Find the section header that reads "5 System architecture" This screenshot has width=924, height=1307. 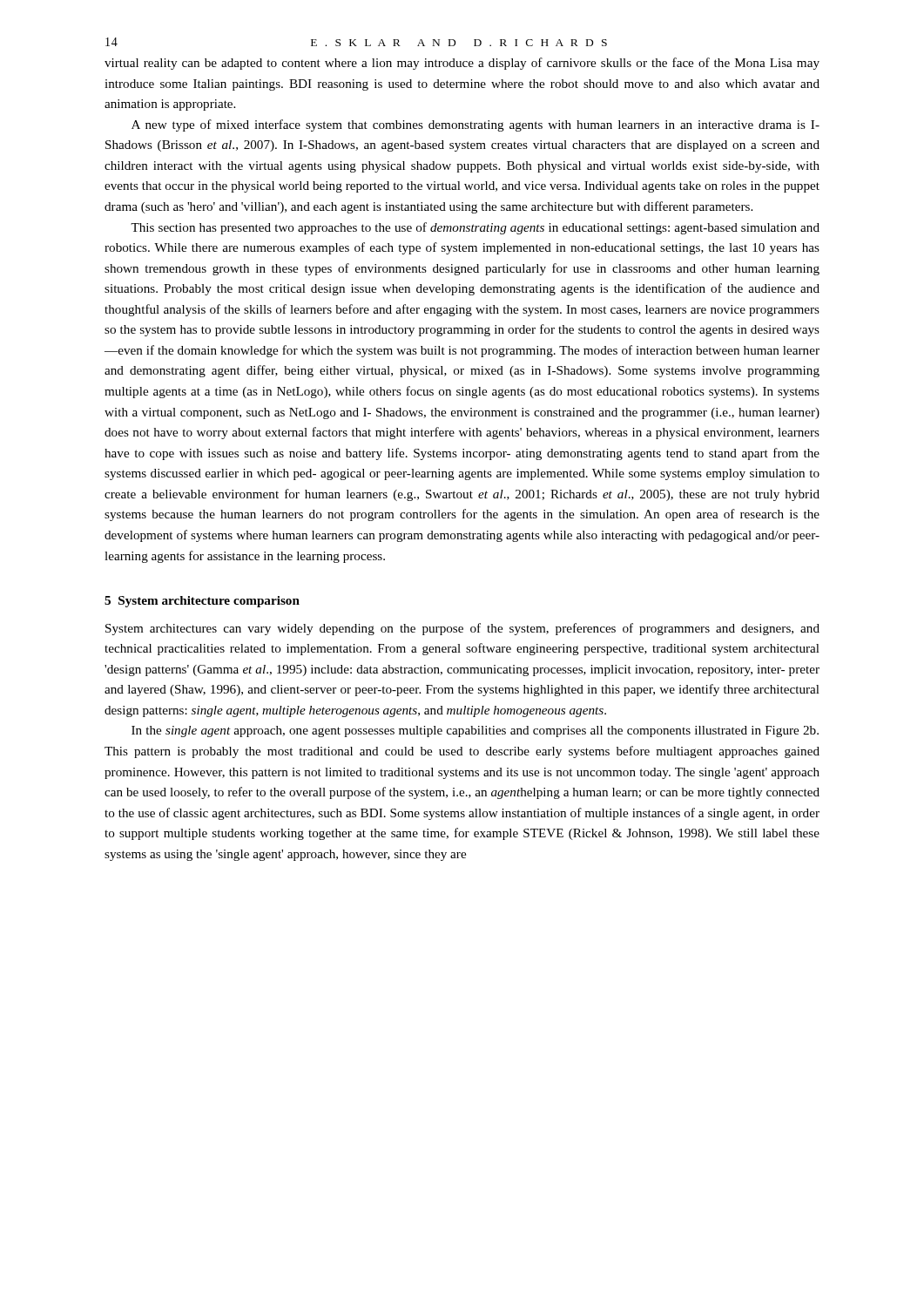point(202,600)
